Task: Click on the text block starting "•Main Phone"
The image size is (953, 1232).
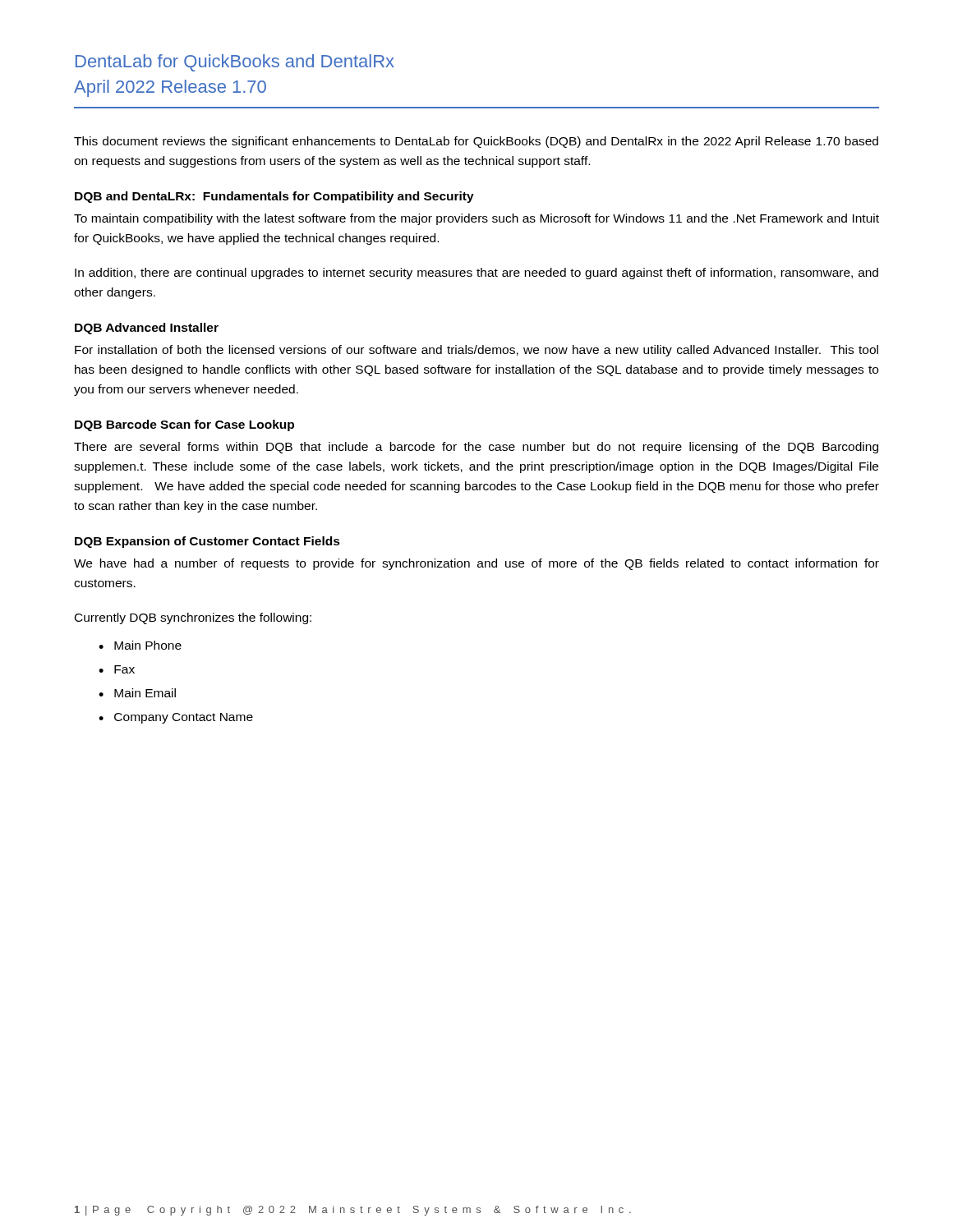Action: point(140,647)
